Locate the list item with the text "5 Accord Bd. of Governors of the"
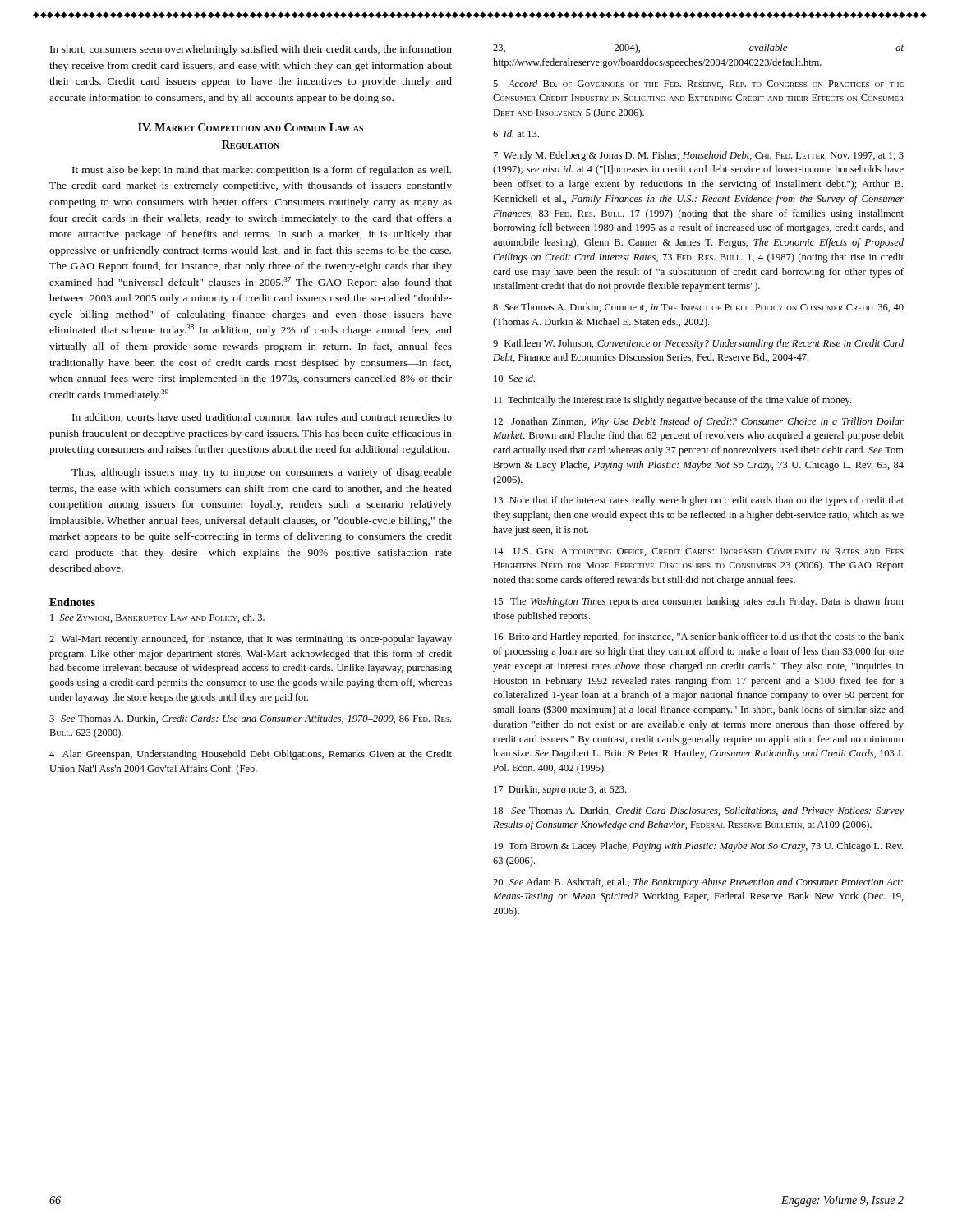Screen dimensions: 1232x953 [x=698, y=99]
